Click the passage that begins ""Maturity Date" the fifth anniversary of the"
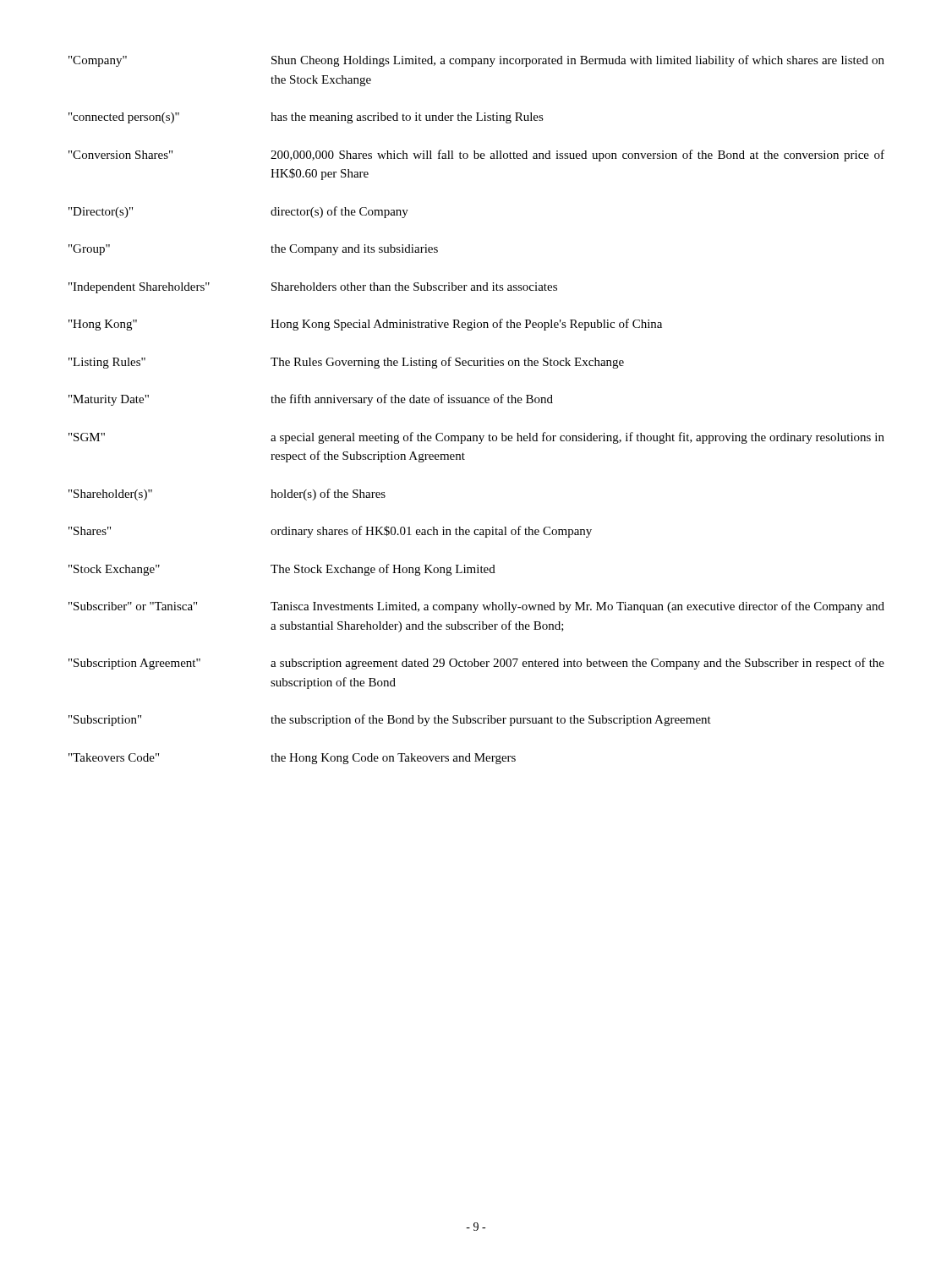 point(476,399)
